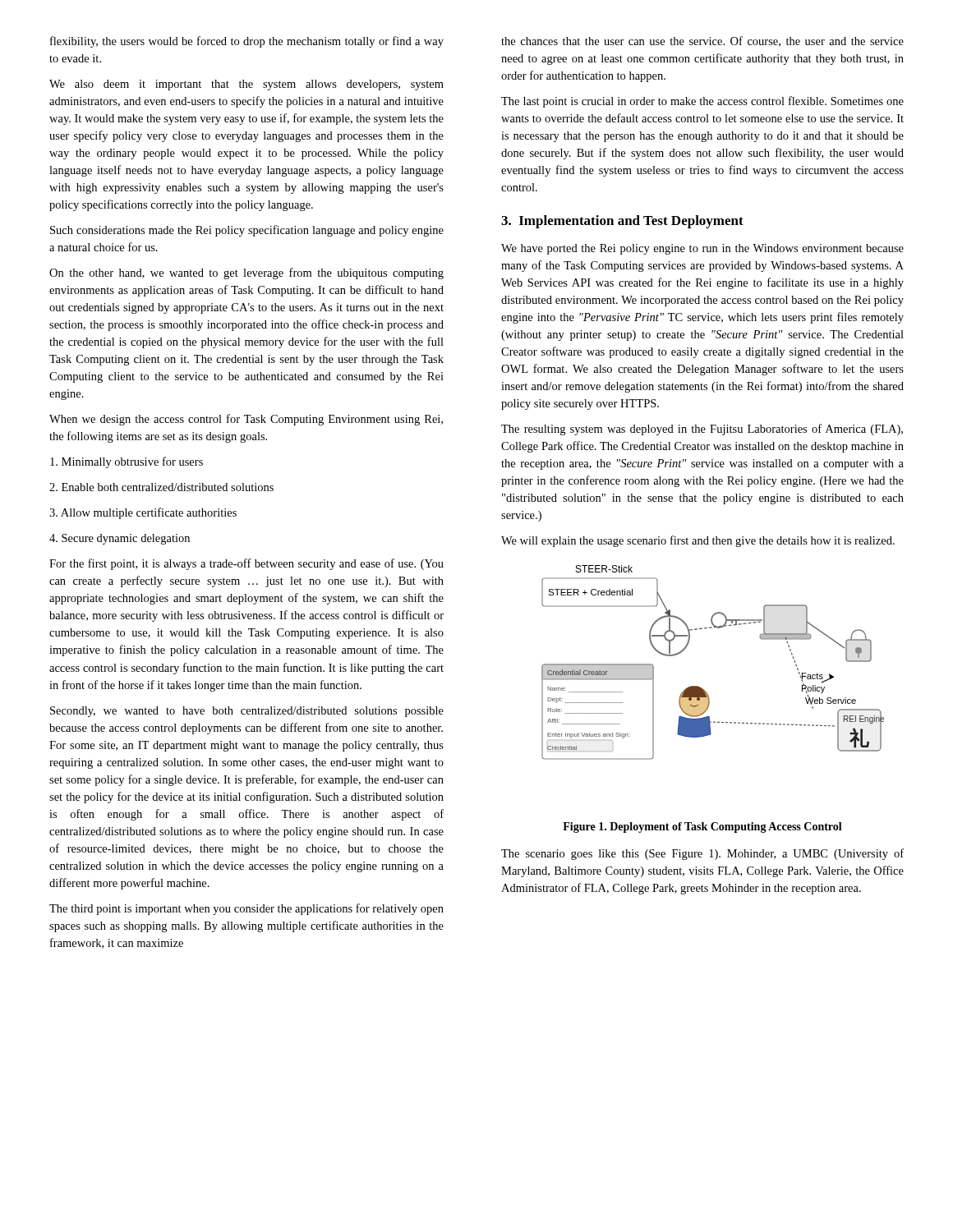Select the text block with the text "The scenario goes like this (See Figure 1)."

pos(702,871)
